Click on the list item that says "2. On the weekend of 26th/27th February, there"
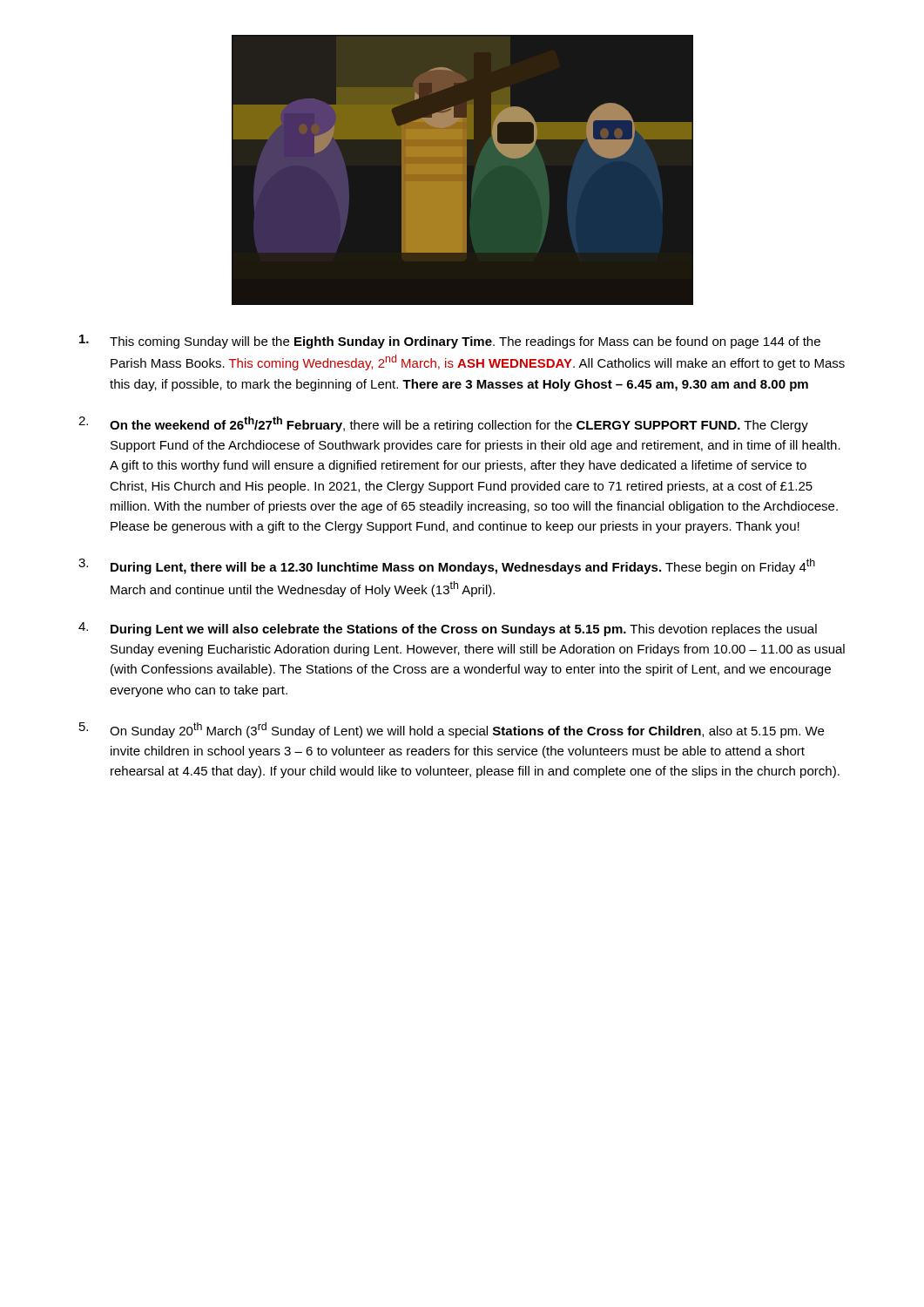The height and width of the screenshot is (1307, 924). 462,474
